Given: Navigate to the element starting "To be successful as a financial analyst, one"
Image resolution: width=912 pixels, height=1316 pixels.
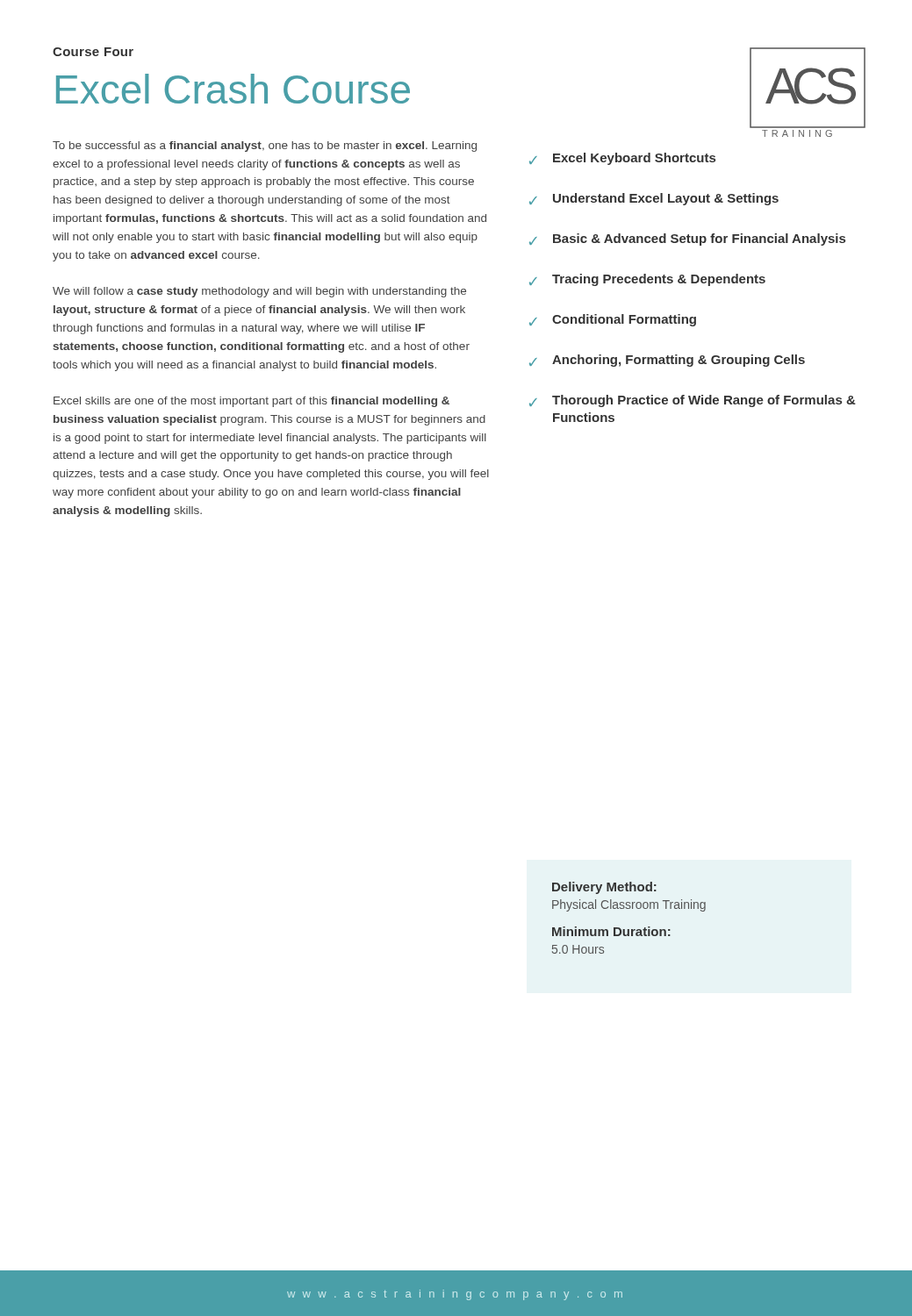Looking at the screenshot, I should pos(272,201).
